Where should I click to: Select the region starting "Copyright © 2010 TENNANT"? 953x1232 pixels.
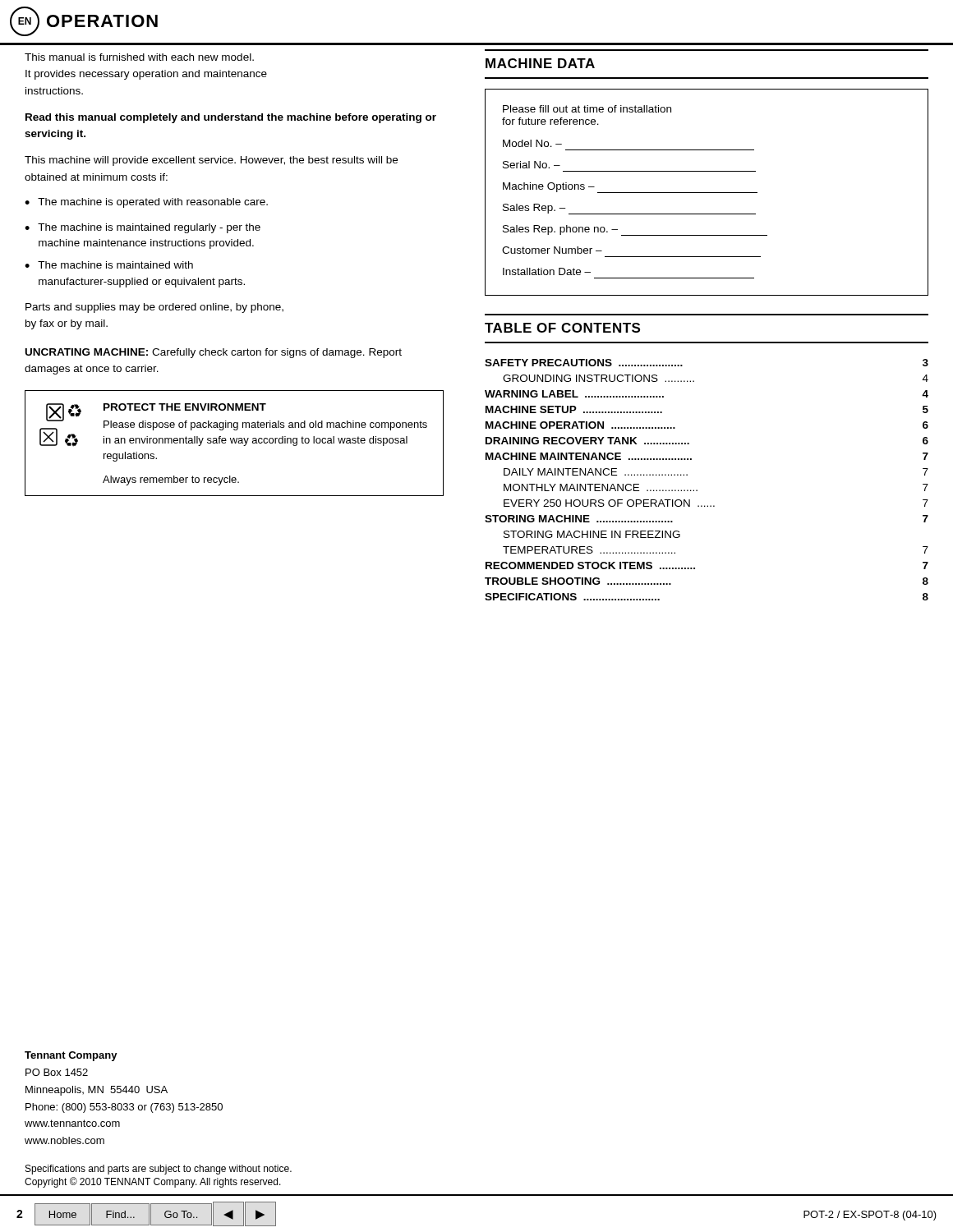(153, 1182)
